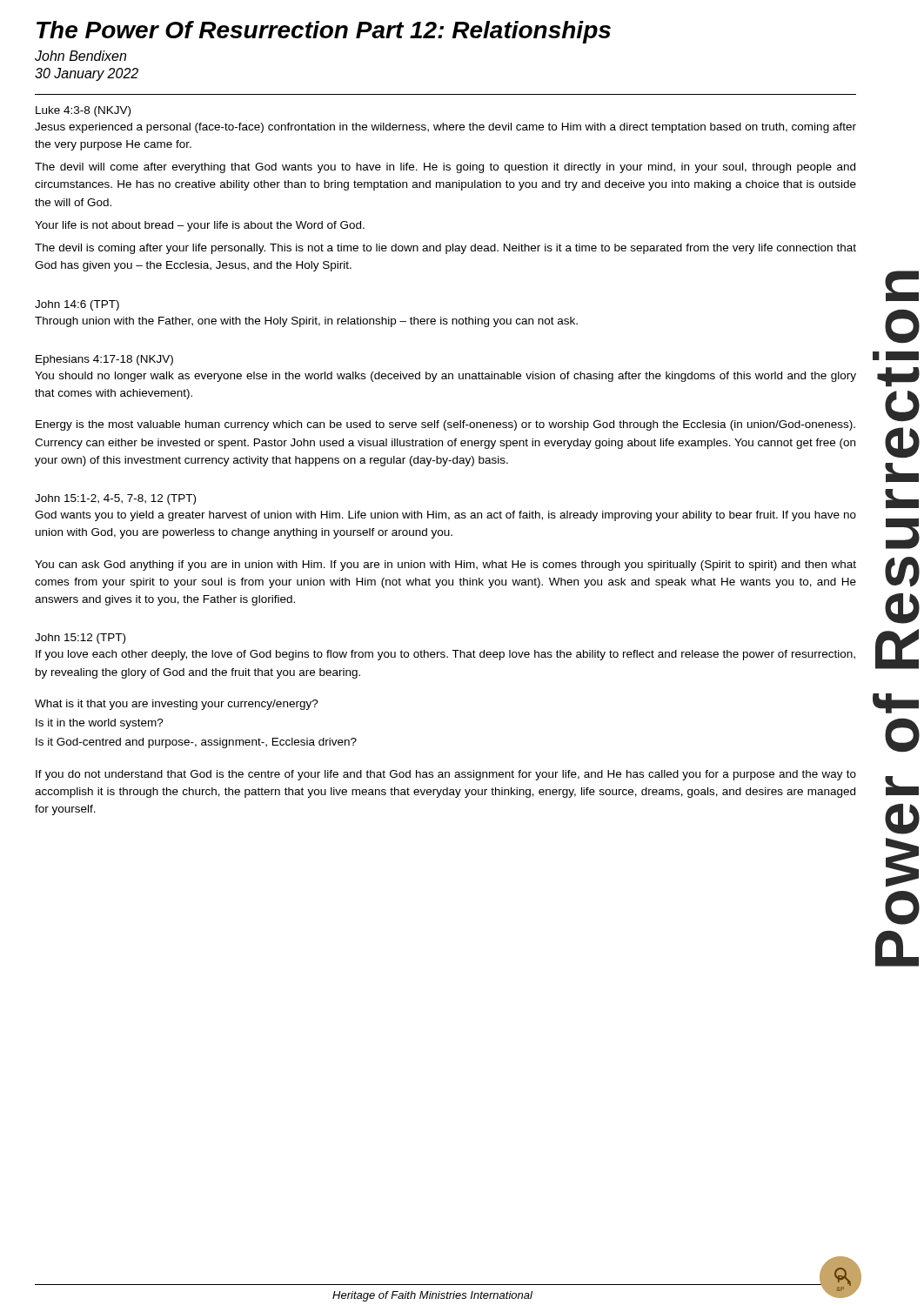
Task: Select the element starting "John 15:12 (TPT)"
Action: pyautogui.click(x=80, y=639)
